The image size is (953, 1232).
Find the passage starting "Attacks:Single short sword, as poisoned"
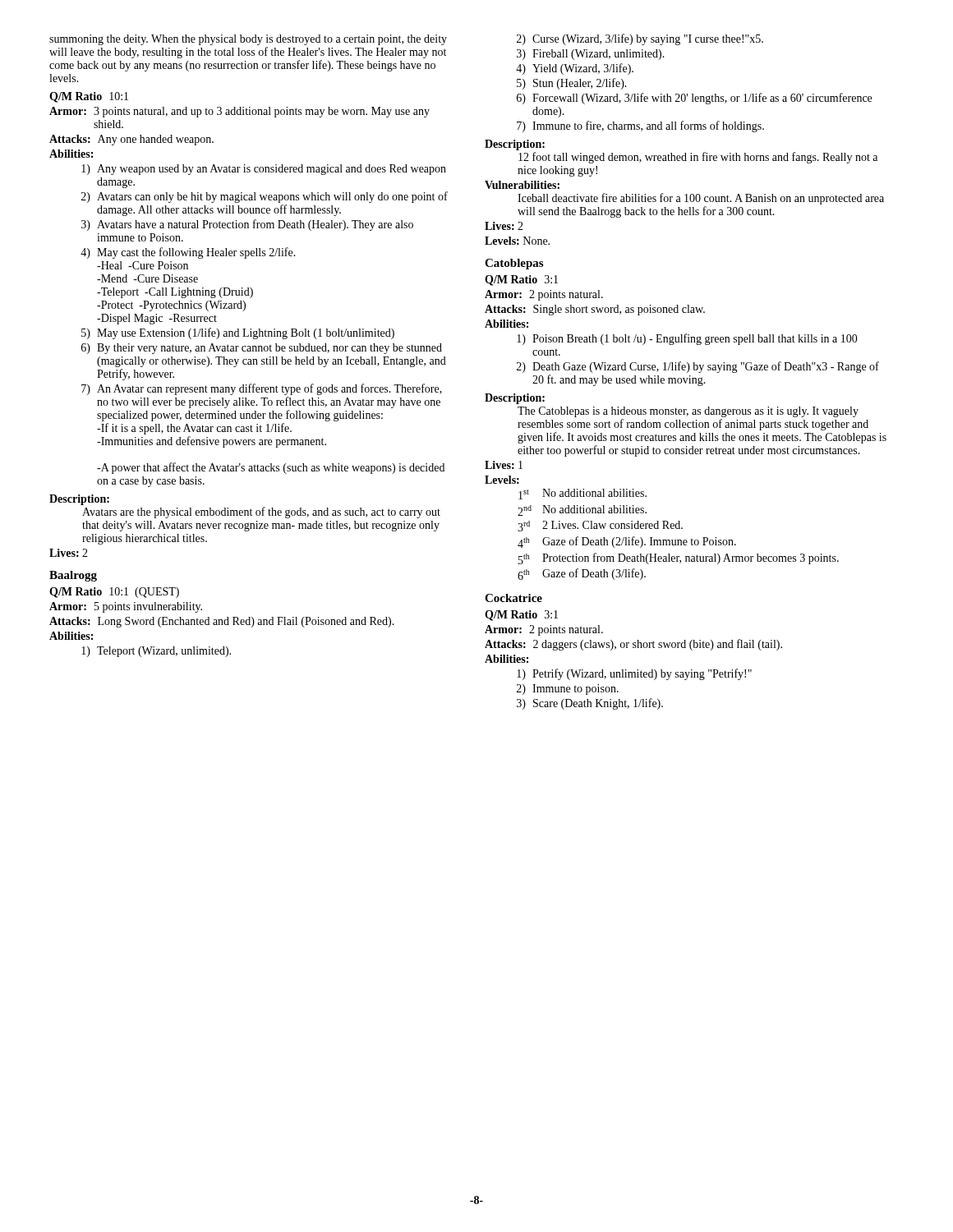click(595, 310)
